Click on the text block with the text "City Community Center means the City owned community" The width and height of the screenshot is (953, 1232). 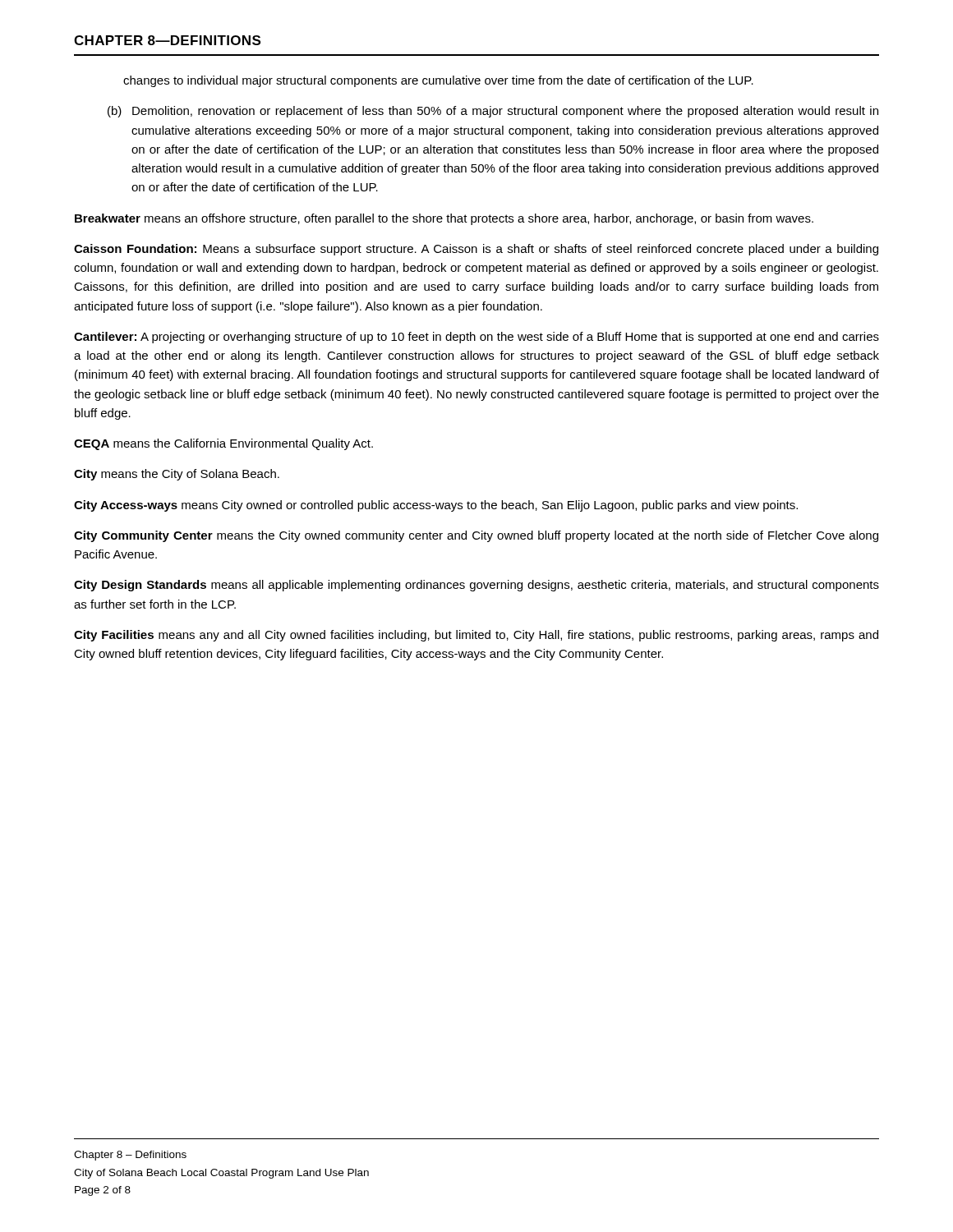coord(476,544)
